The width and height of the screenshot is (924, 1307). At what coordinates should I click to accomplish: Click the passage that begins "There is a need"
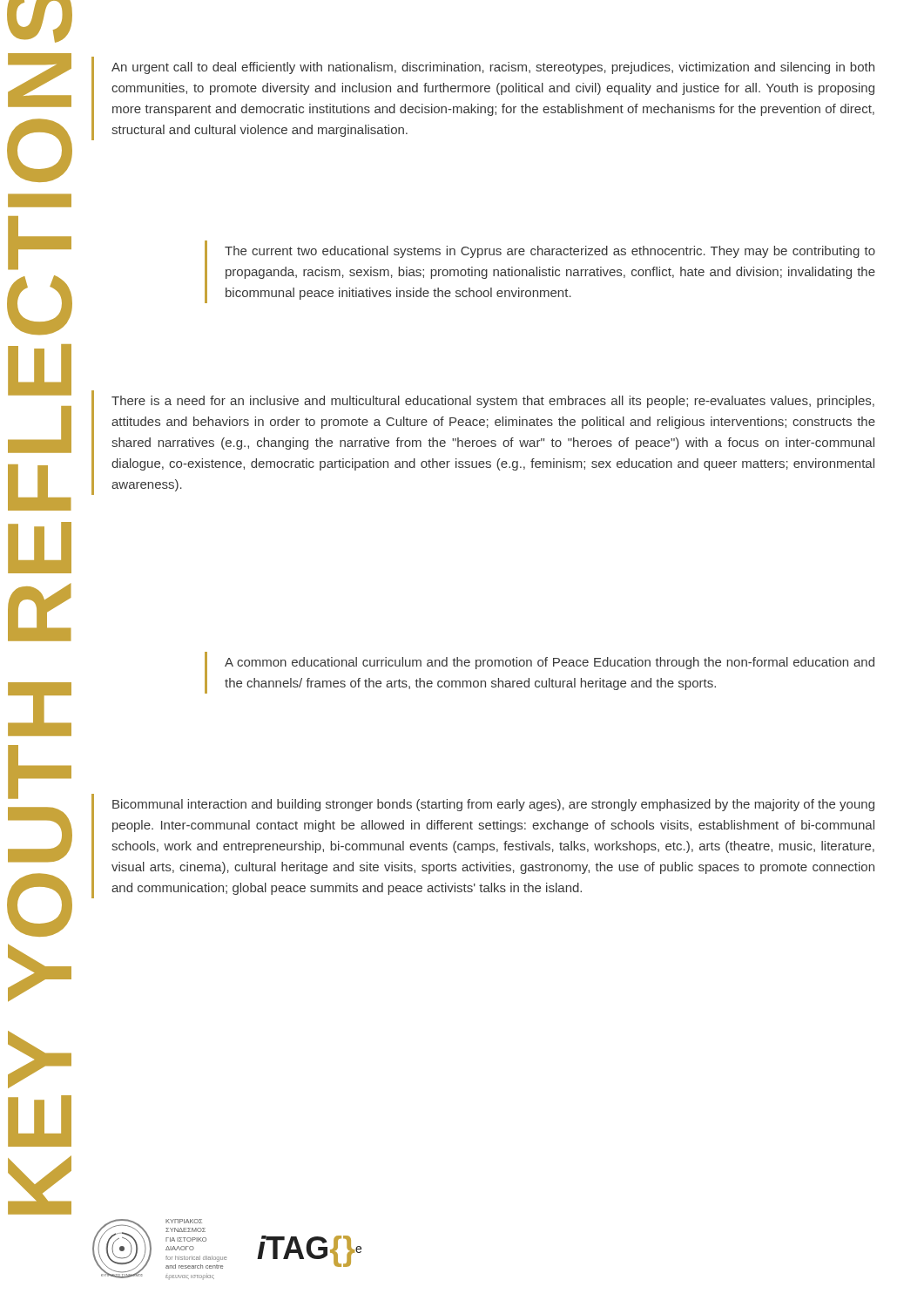point(493,443)
